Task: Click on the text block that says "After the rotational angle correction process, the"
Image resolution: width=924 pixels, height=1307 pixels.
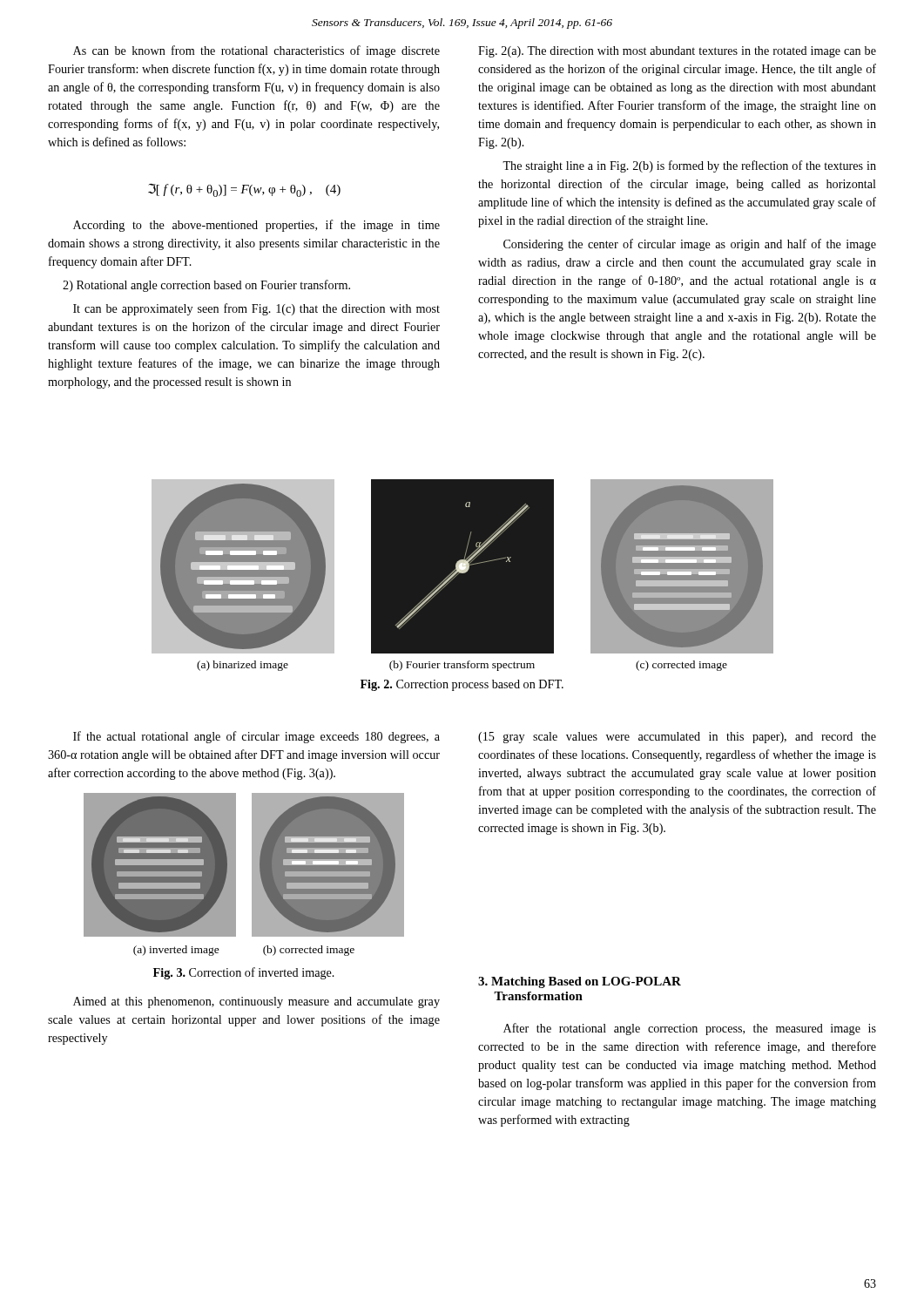Action: click(677, 1074)
